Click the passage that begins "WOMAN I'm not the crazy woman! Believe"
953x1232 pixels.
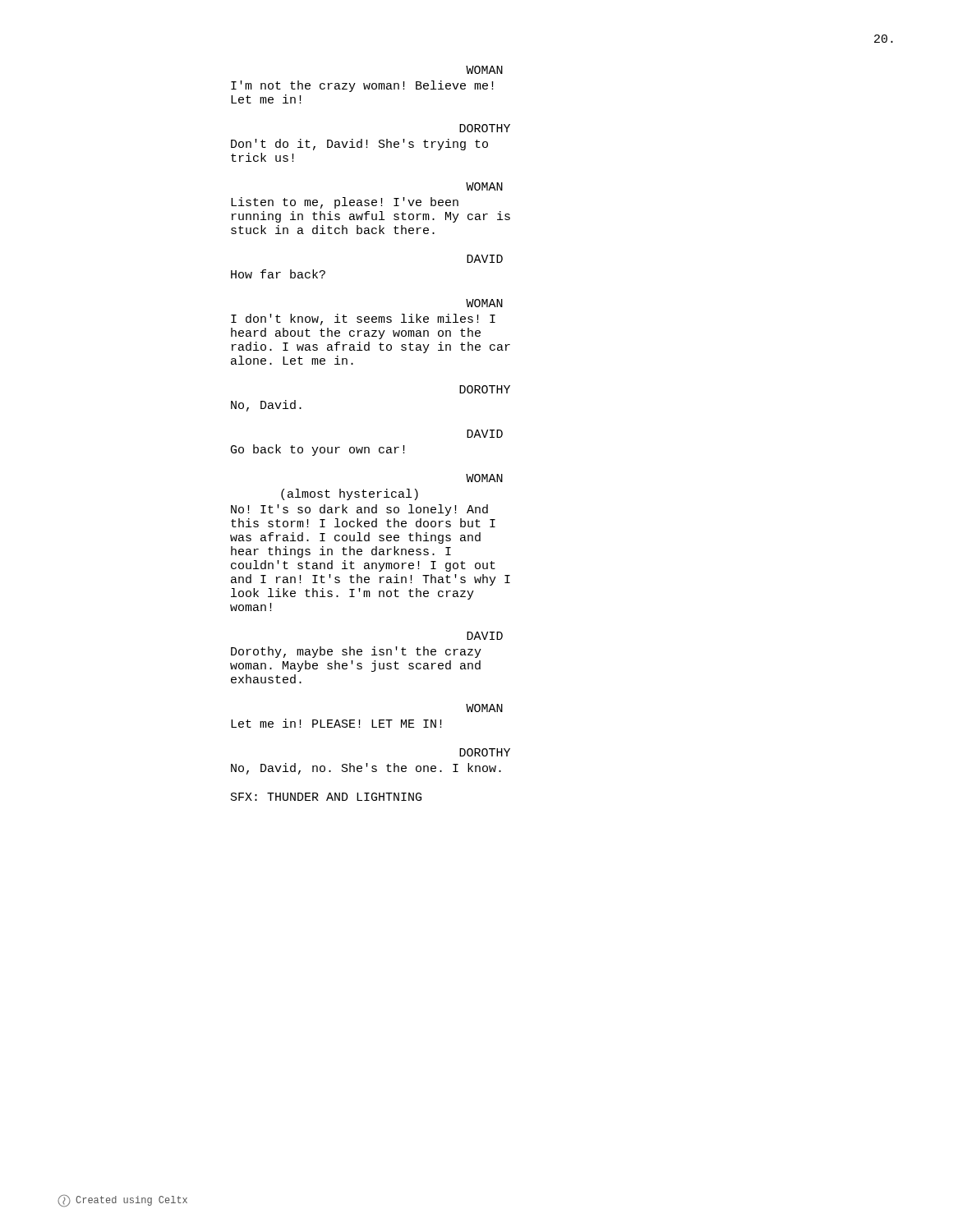pos(485,86)
